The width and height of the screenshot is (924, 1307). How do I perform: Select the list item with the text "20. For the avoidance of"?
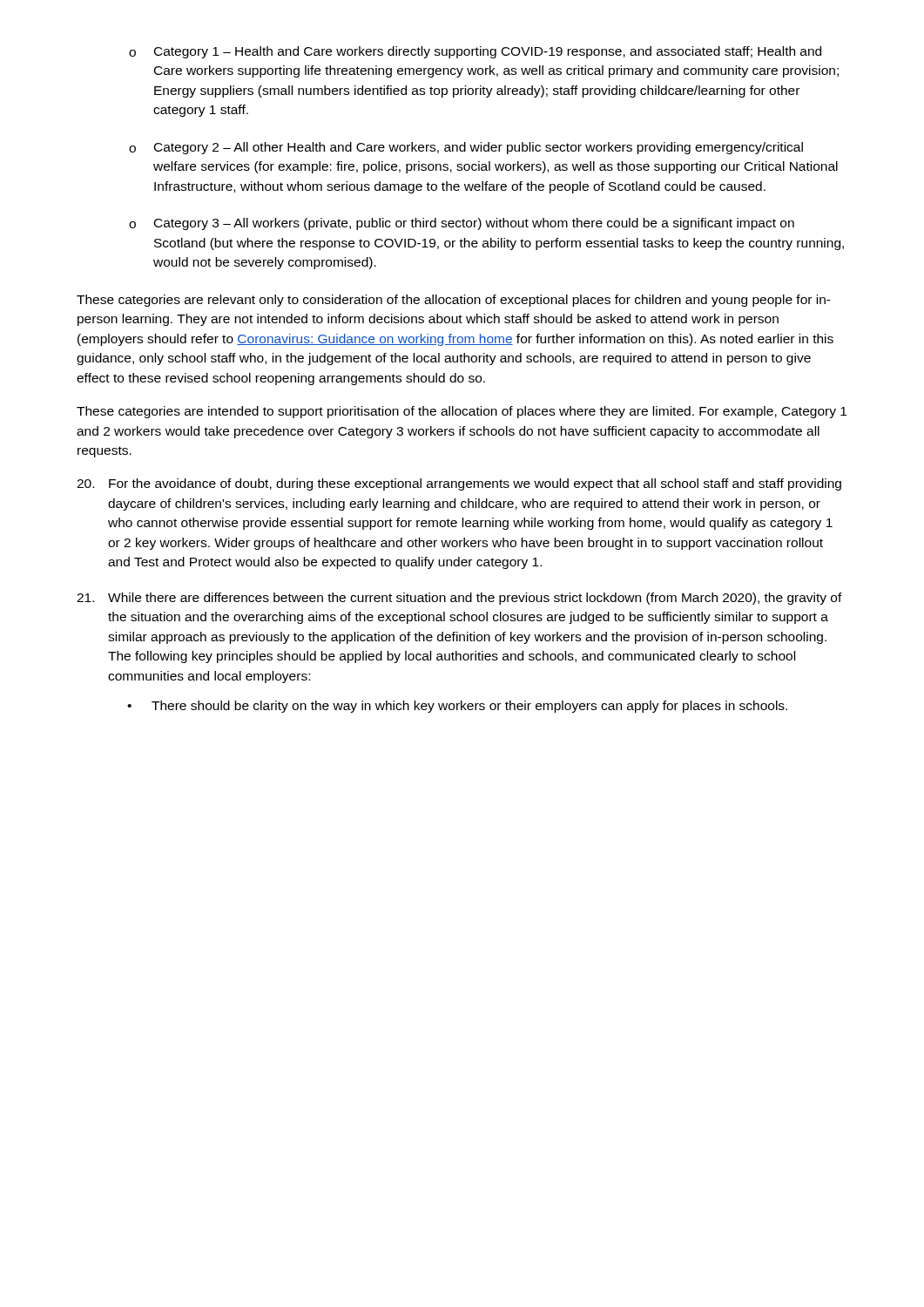(462, 523)
